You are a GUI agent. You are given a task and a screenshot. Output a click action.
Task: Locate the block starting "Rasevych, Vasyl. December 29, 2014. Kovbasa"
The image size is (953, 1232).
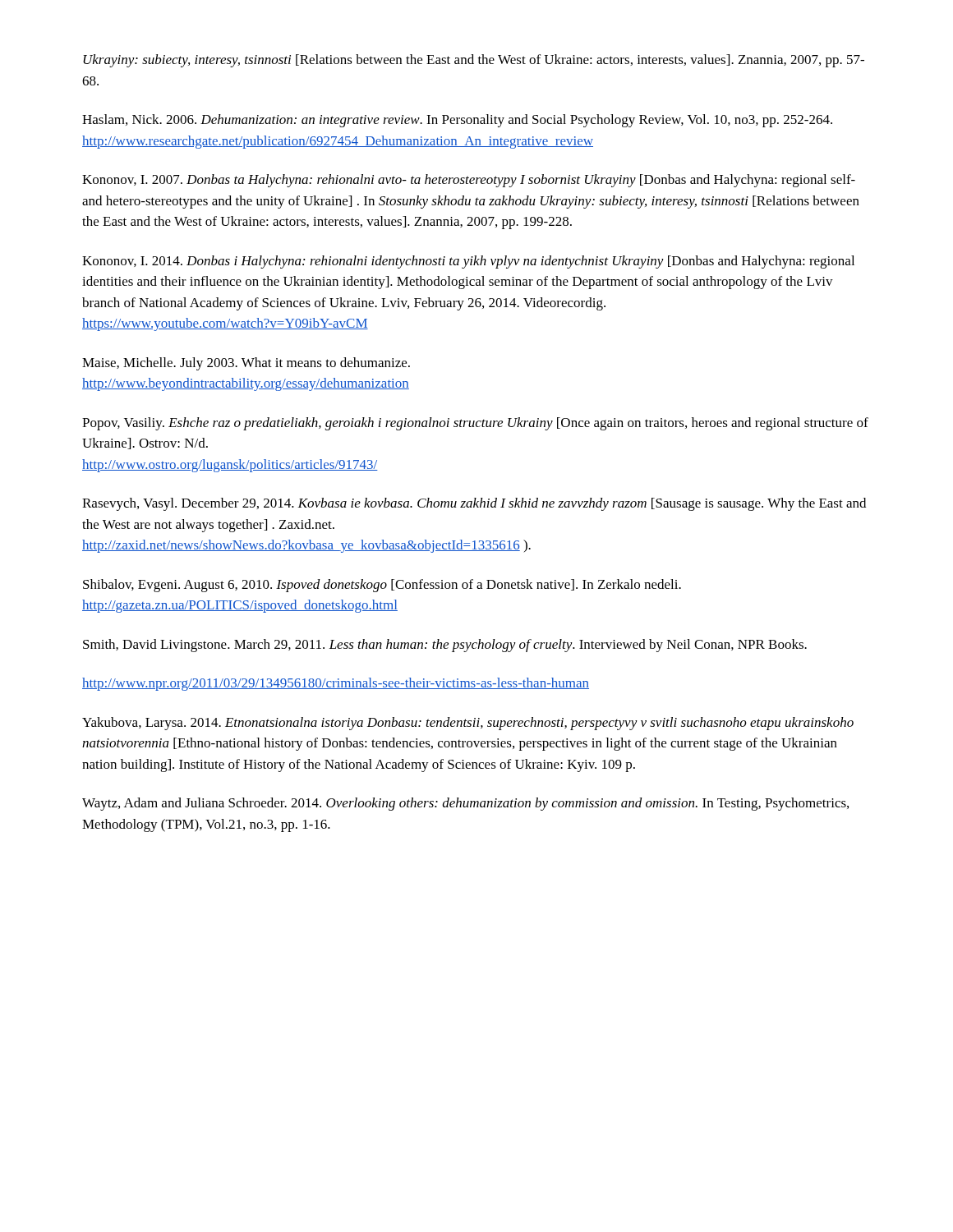474,504
